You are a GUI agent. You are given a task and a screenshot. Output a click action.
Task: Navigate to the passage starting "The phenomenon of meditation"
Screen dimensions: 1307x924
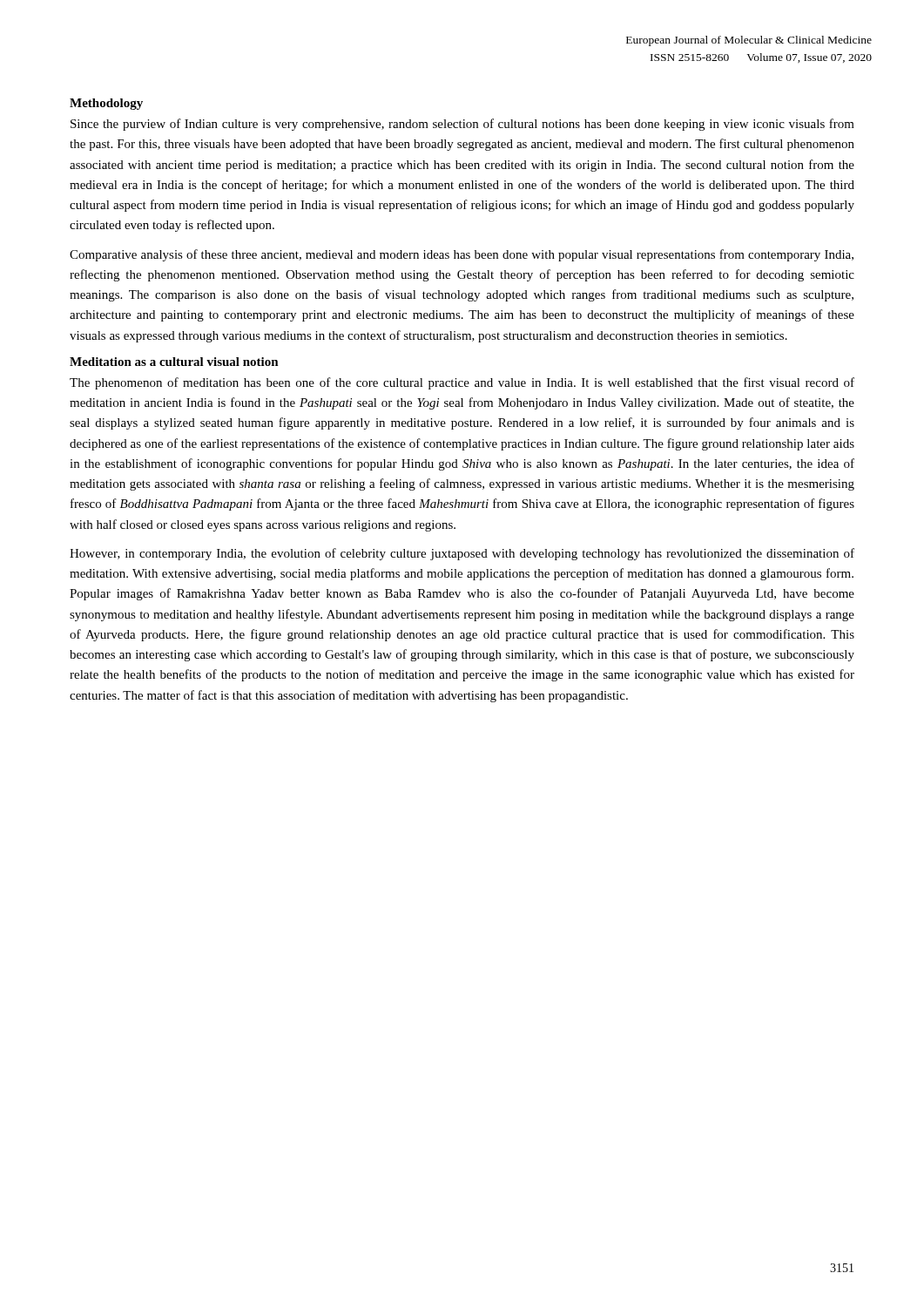coord(462,453)
